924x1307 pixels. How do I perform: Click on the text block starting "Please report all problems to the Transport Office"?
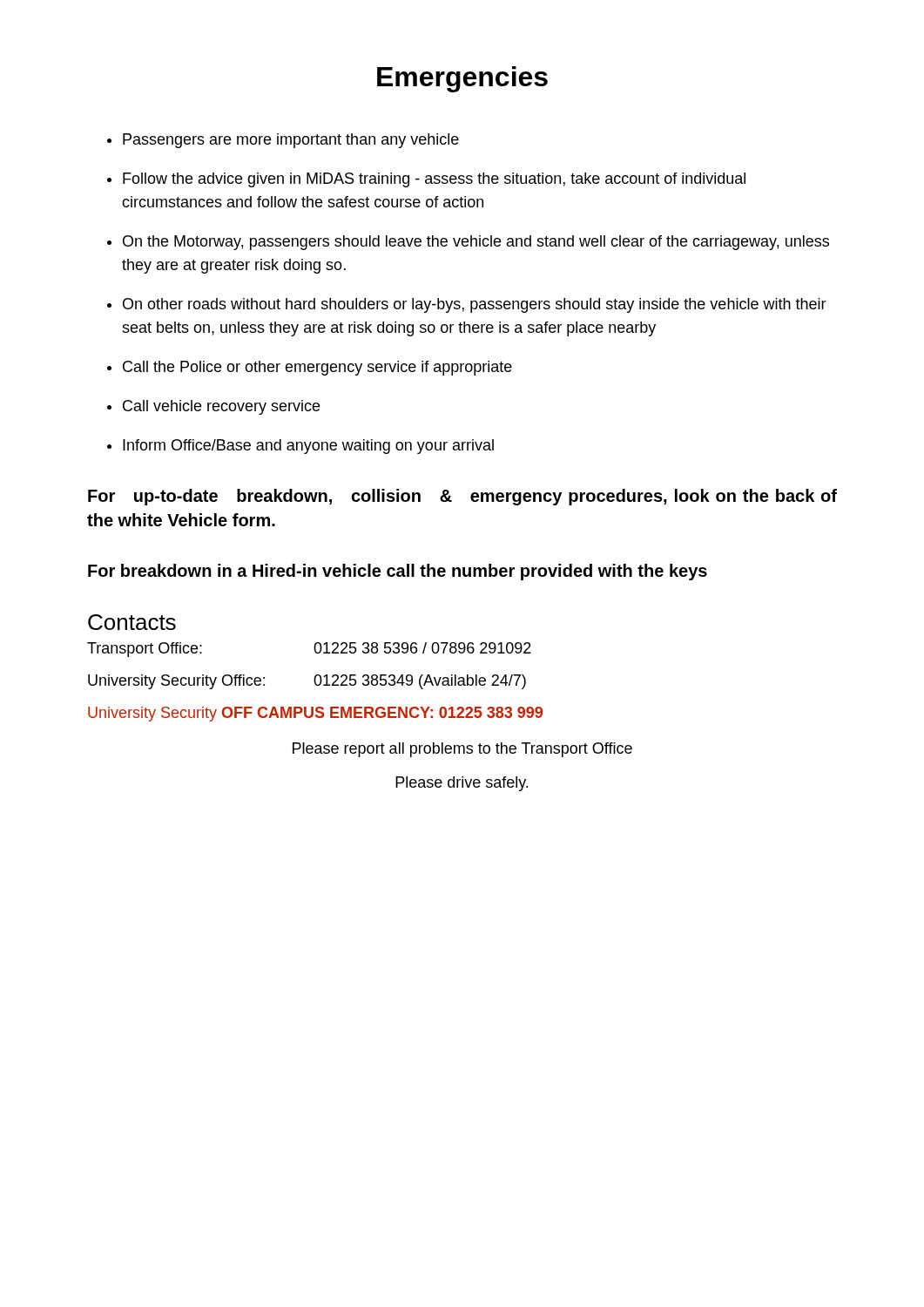click(462, 748)
